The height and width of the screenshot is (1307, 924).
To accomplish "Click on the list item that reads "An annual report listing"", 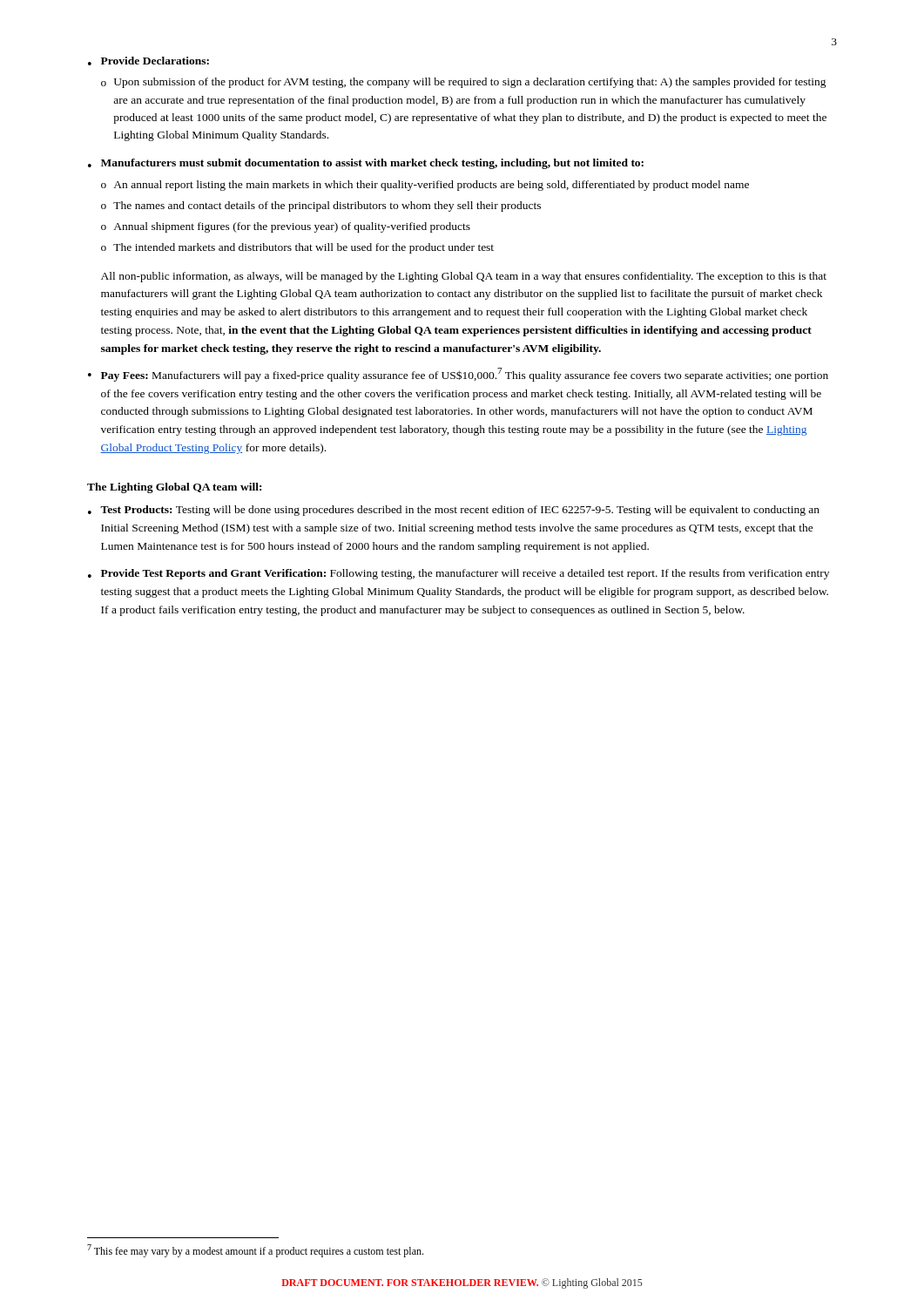I will tap(431, 184).
